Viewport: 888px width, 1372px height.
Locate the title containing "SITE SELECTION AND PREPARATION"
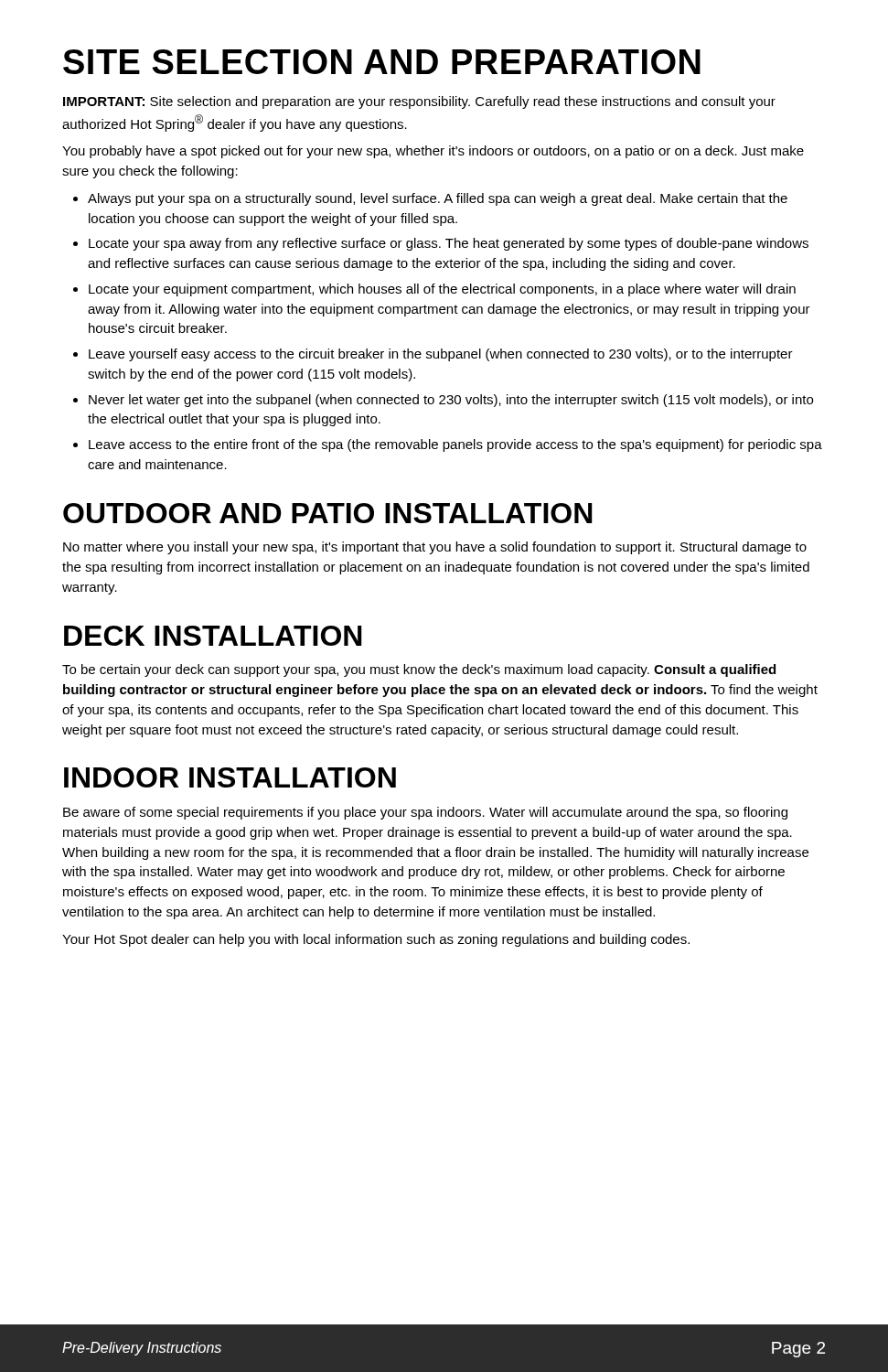(x=382, y=63)
